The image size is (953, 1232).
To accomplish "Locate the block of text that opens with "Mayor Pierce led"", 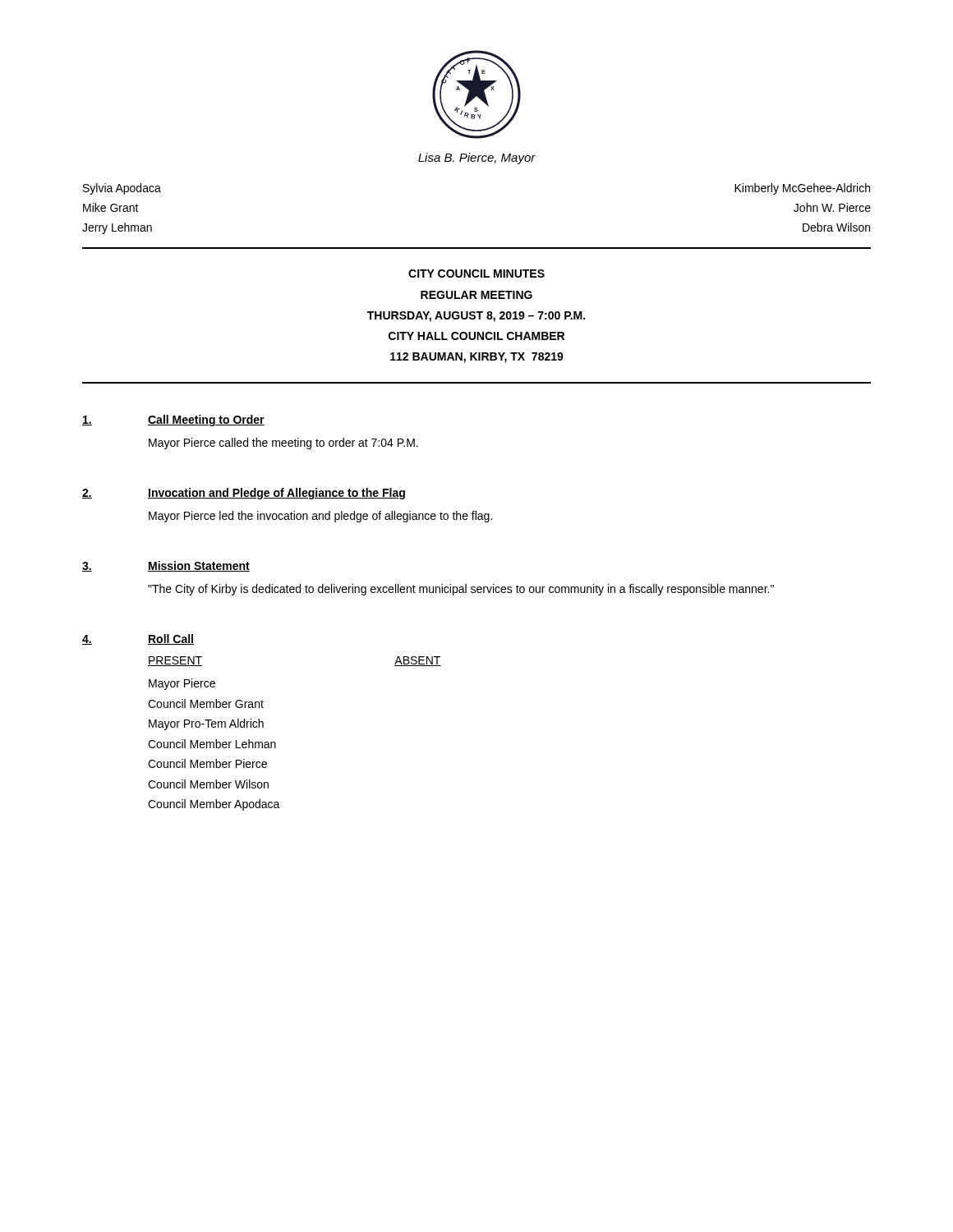I will click(321, 516).
